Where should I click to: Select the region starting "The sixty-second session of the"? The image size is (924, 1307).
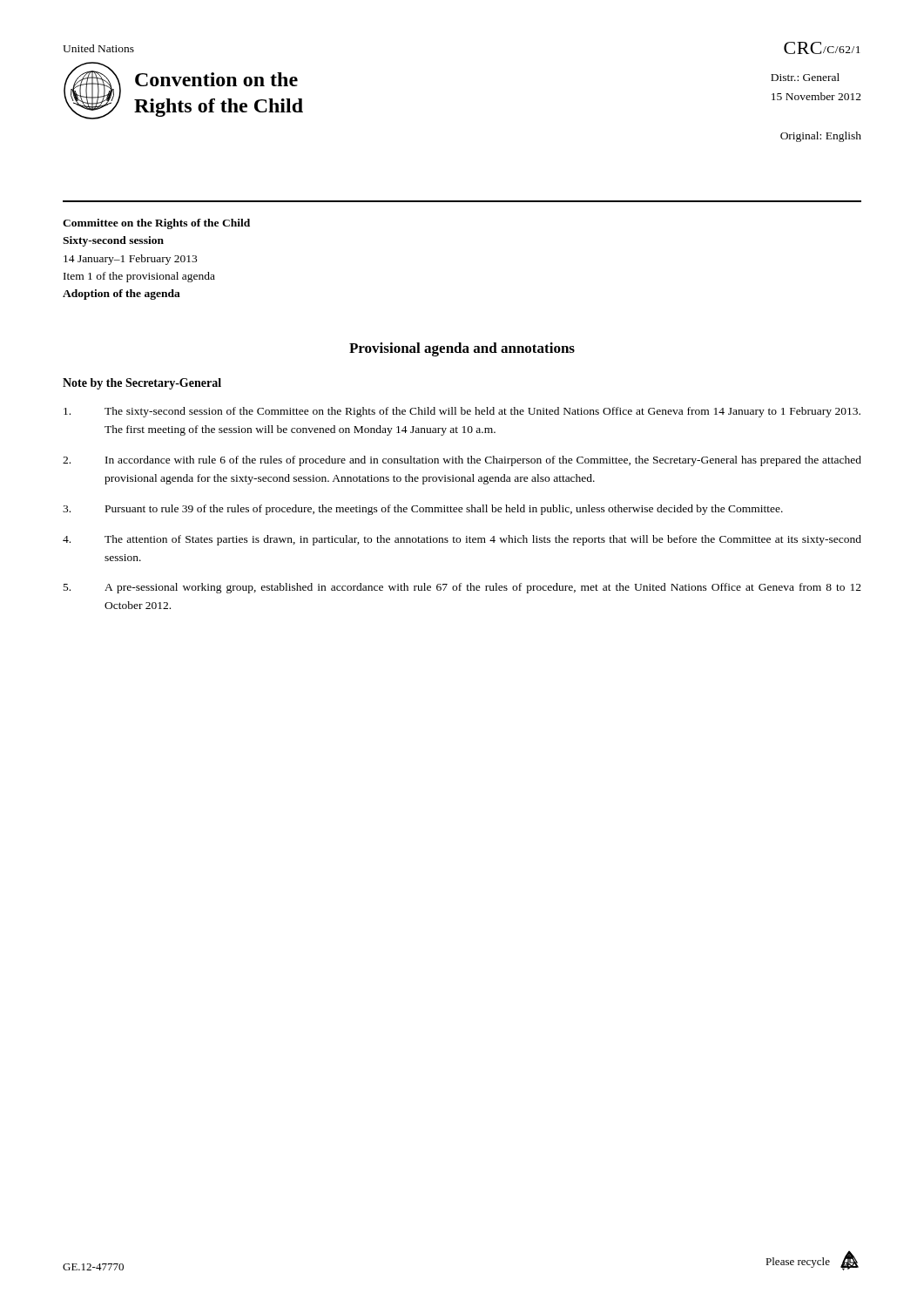point(462,421)
